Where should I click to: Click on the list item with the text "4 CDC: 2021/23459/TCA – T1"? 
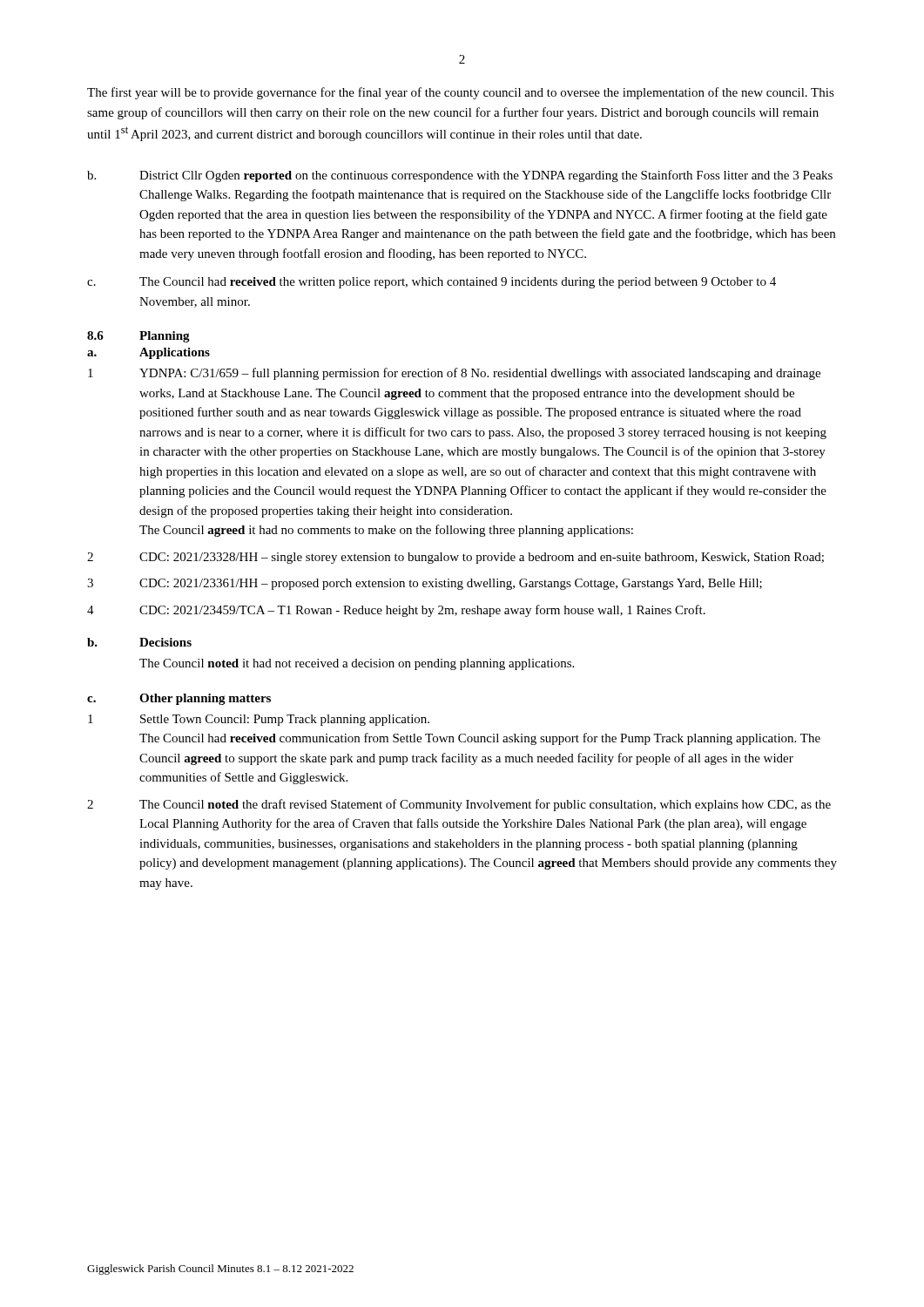462,610
